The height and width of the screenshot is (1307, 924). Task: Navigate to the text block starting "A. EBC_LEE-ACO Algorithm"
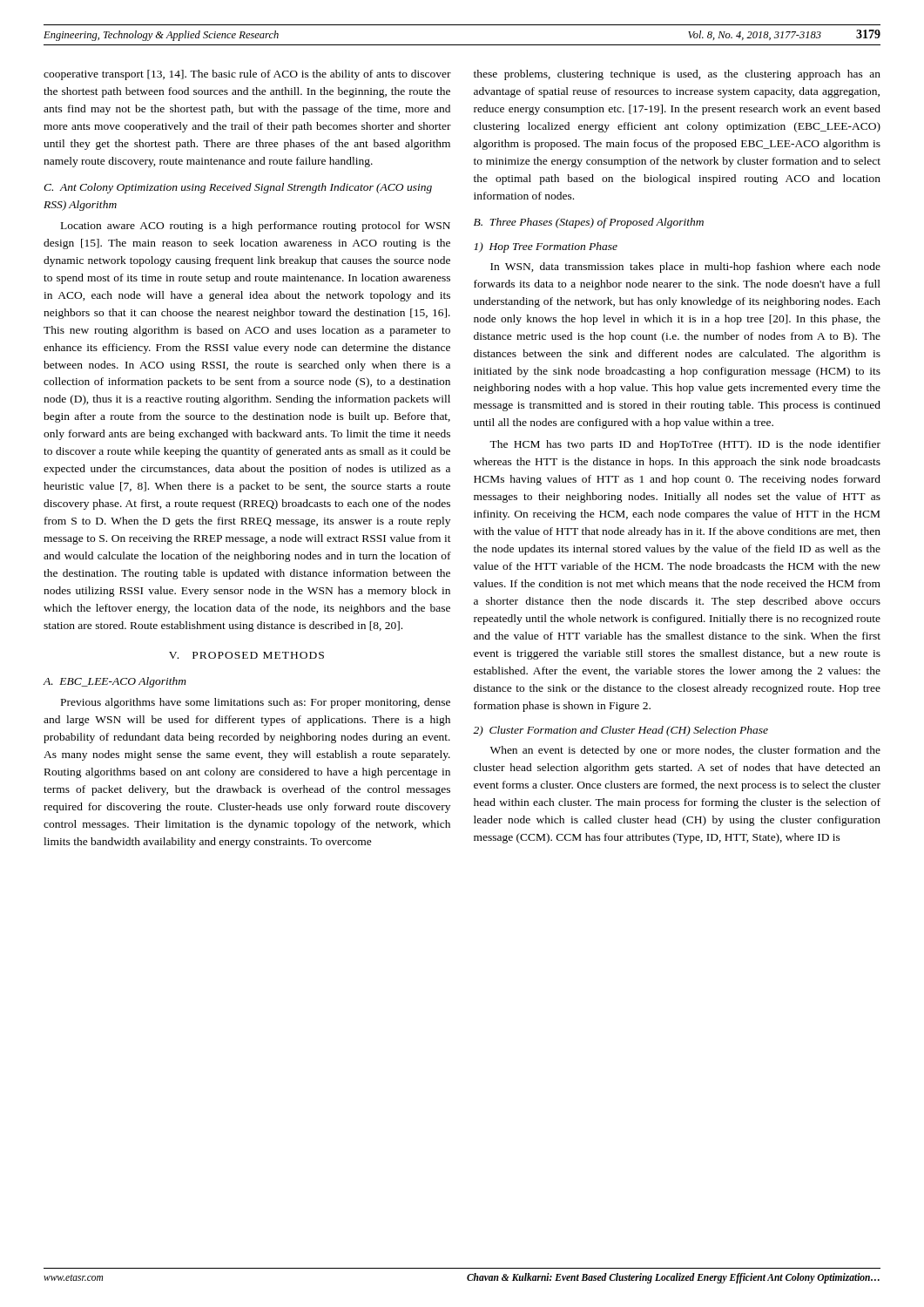(x=115, y=681)
